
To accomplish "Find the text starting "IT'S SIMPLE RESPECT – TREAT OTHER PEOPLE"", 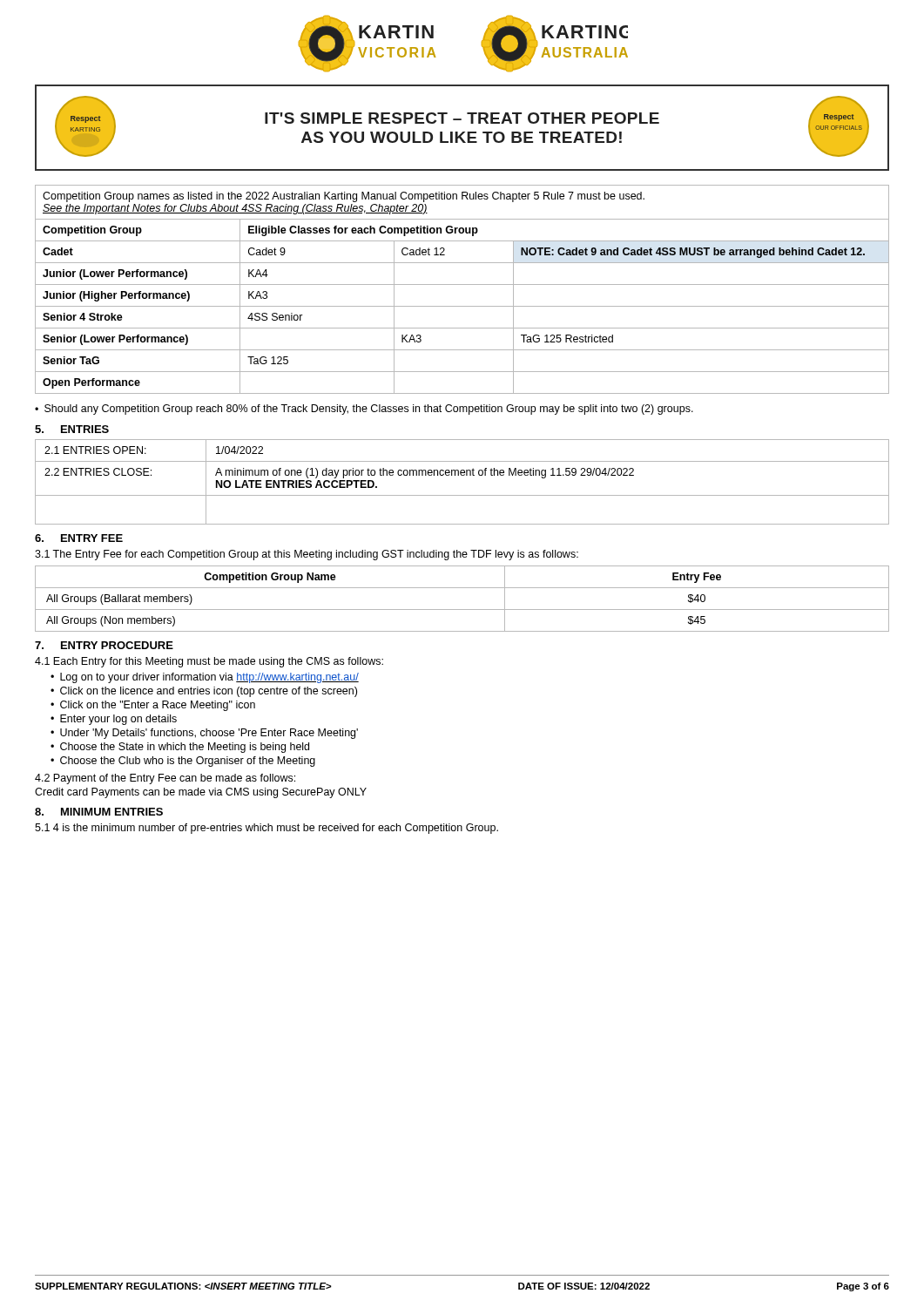I will pyautogui.click(x=462, y=128).
